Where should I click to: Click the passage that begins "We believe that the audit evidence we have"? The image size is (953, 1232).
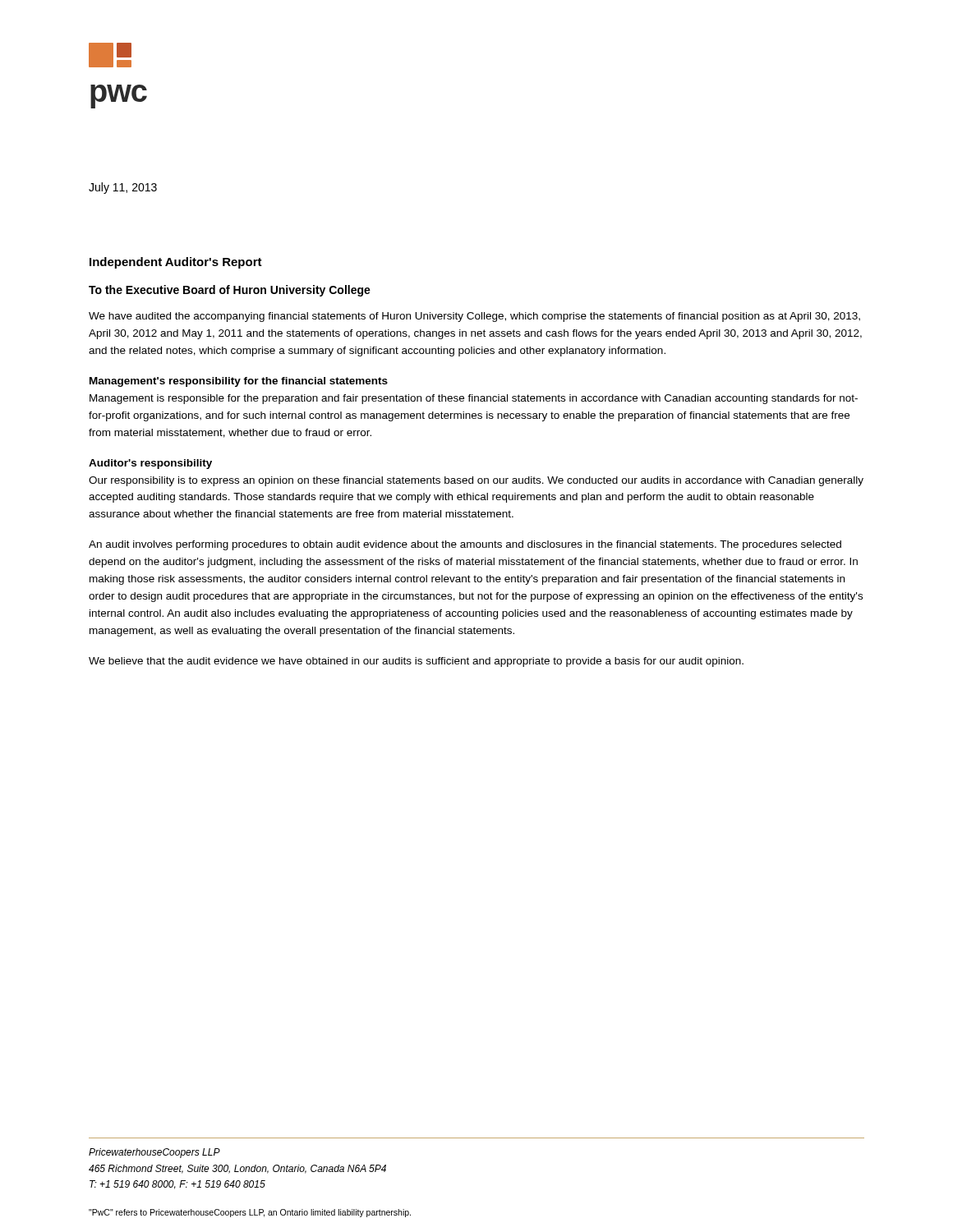coord(417,661)
